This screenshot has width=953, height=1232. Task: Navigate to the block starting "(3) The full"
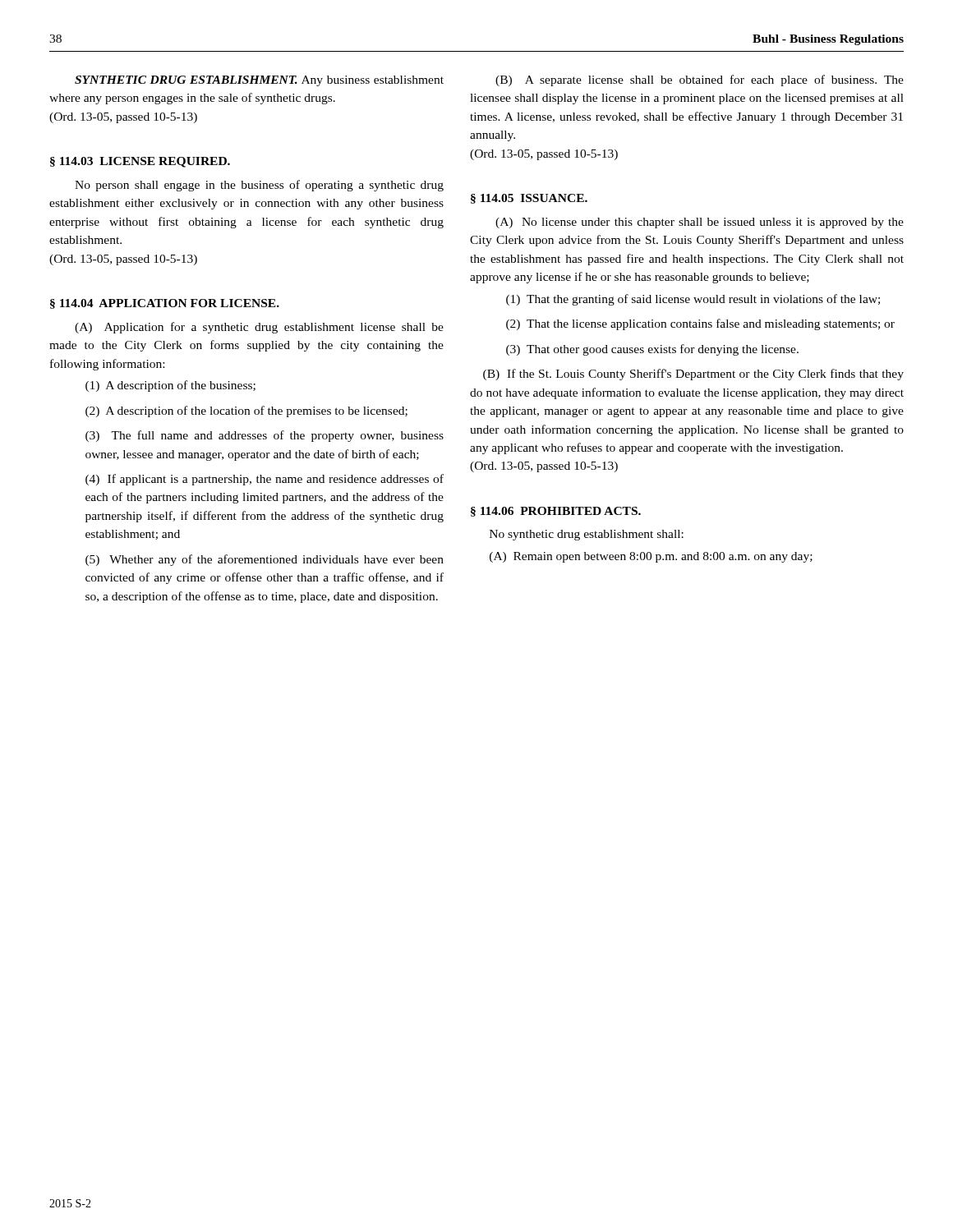(x=264, y=444)
